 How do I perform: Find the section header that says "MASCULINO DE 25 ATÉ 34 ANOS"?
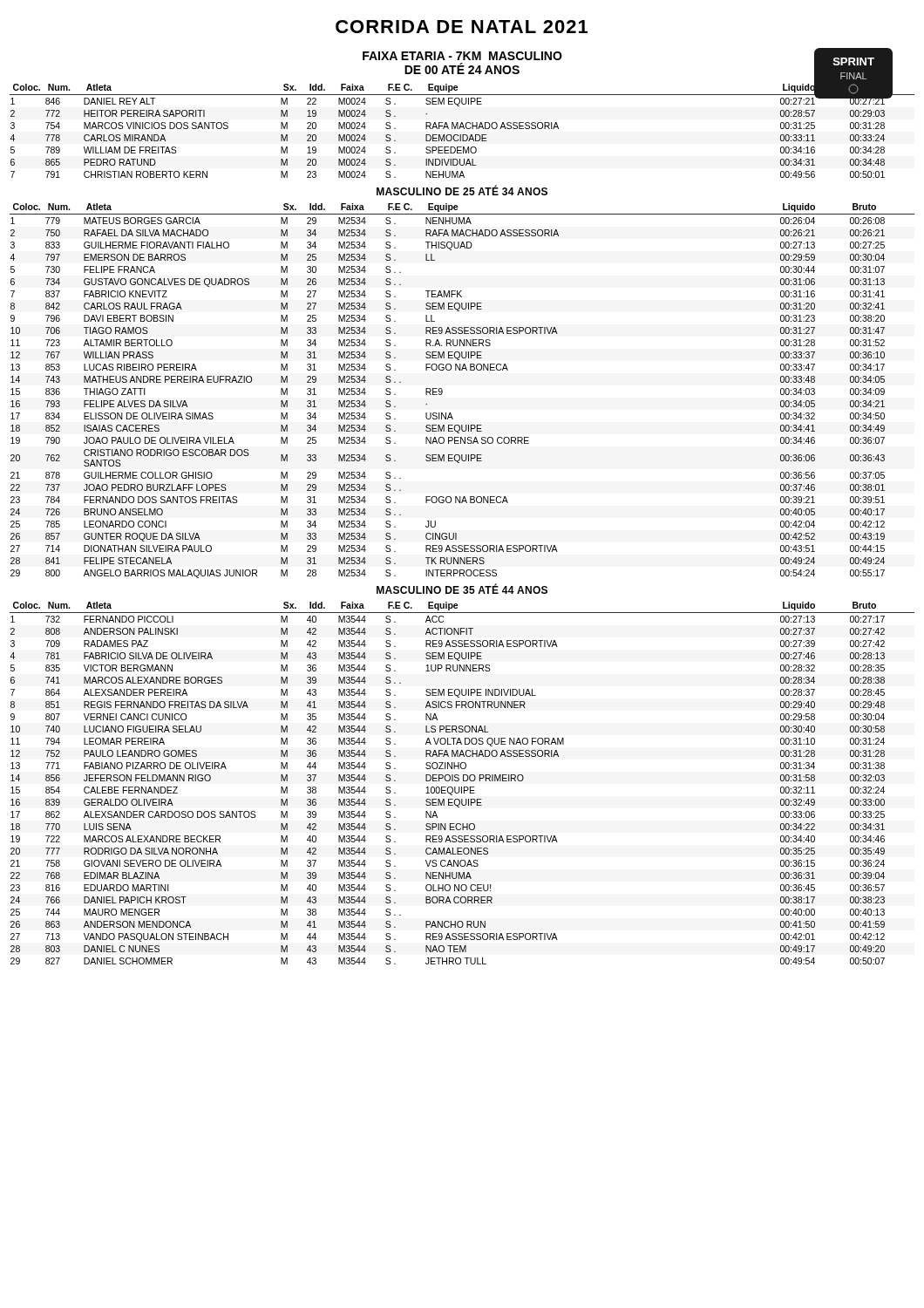[x=462, y=192]
